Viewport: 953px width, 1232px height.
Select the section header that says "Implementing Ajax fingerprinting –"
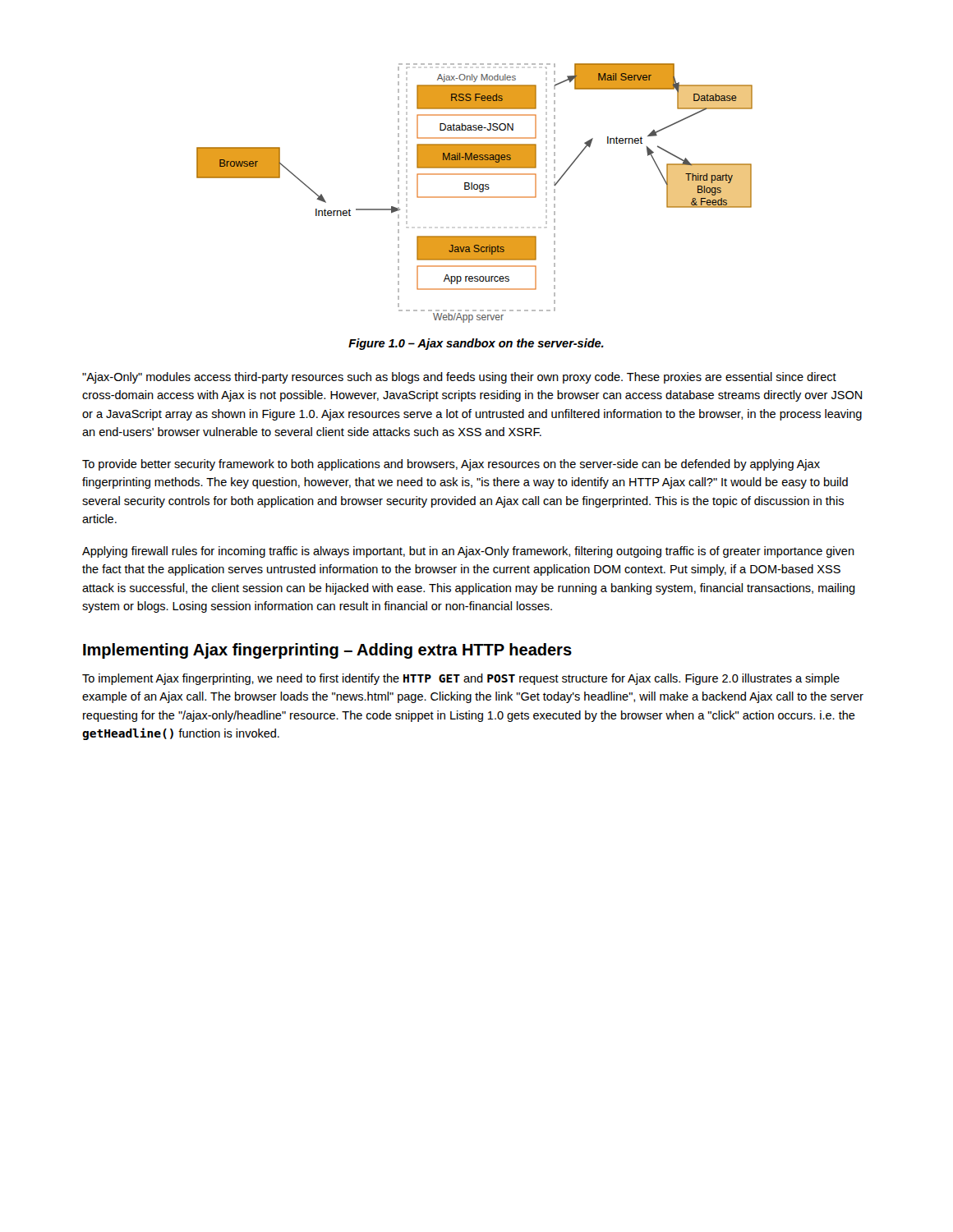327,649
